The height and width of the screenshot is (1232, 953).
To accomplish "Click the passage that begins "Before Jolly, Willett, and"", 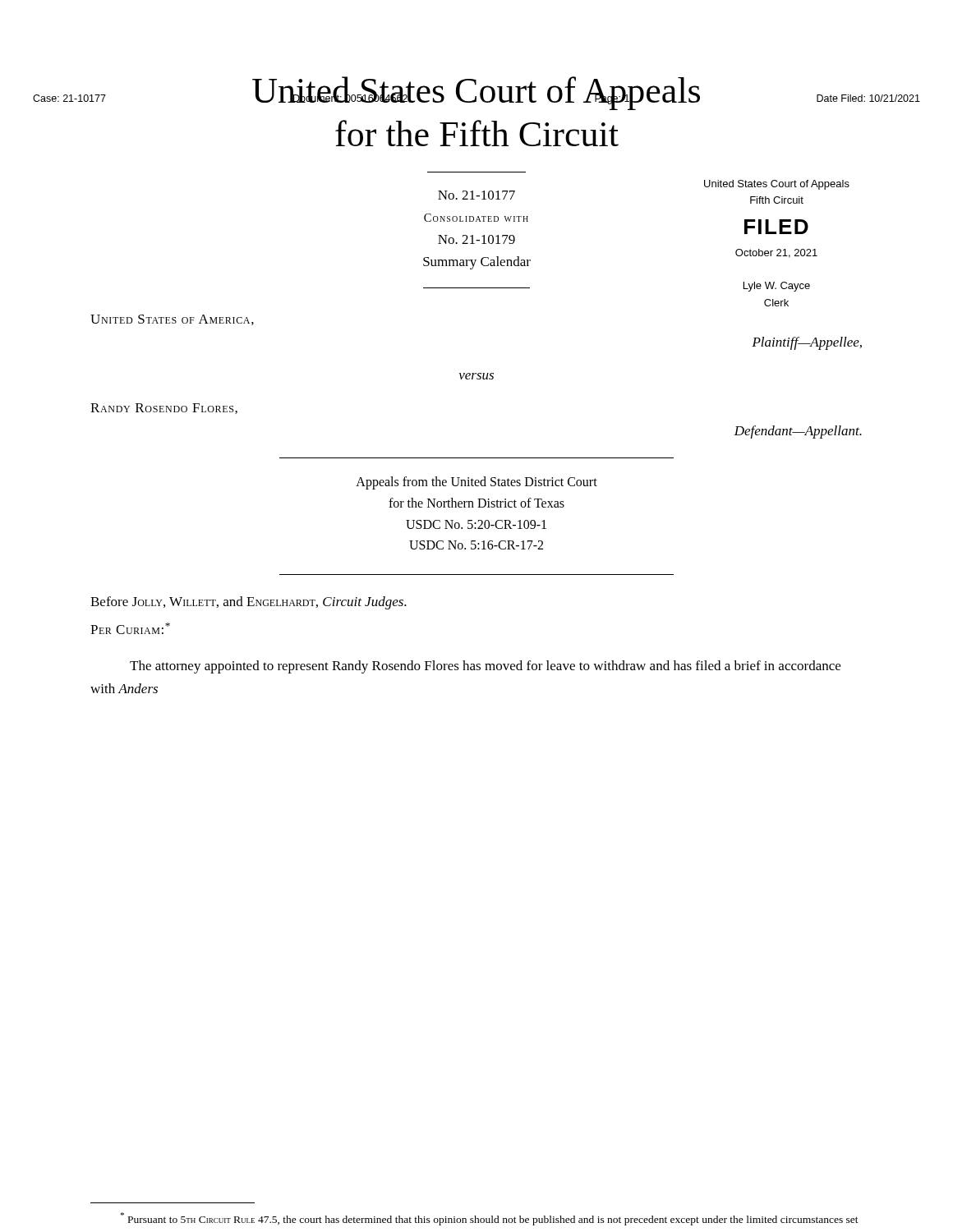I will (x=249, y=601).
